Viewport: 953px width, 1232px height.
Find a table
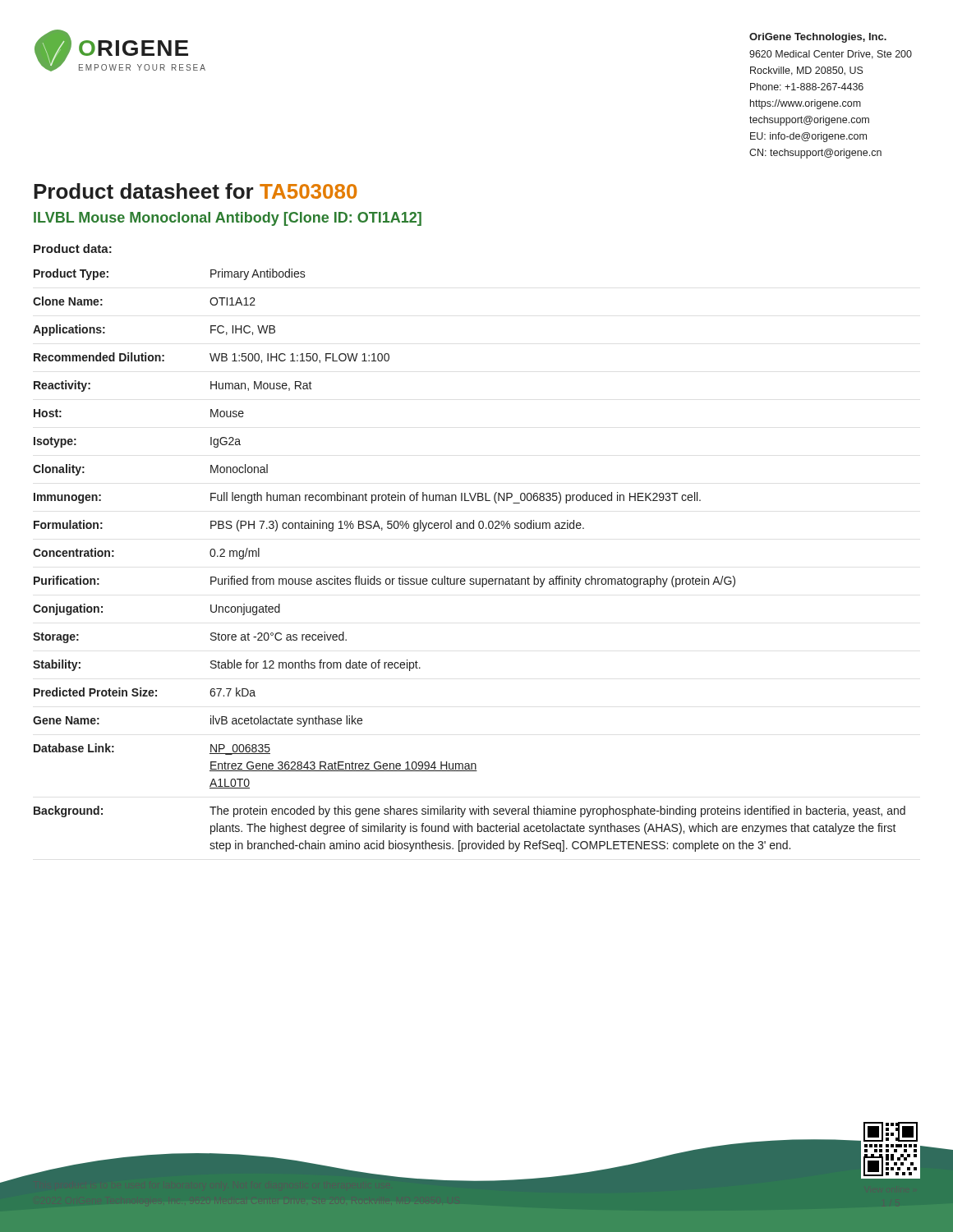(476, 560)
